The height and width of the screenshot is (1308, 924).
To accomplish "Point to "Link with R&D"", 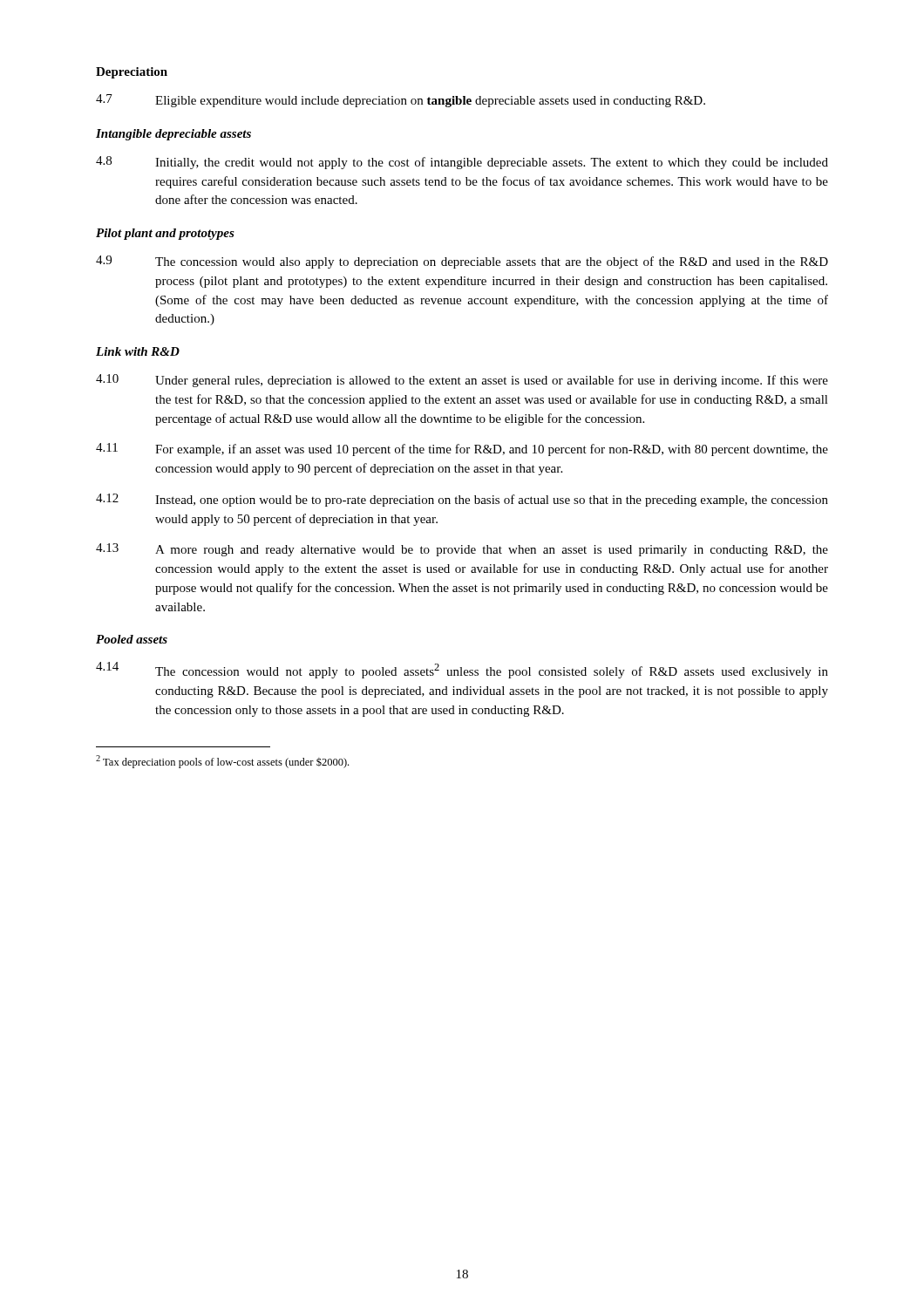I will [x=138, y=351].
